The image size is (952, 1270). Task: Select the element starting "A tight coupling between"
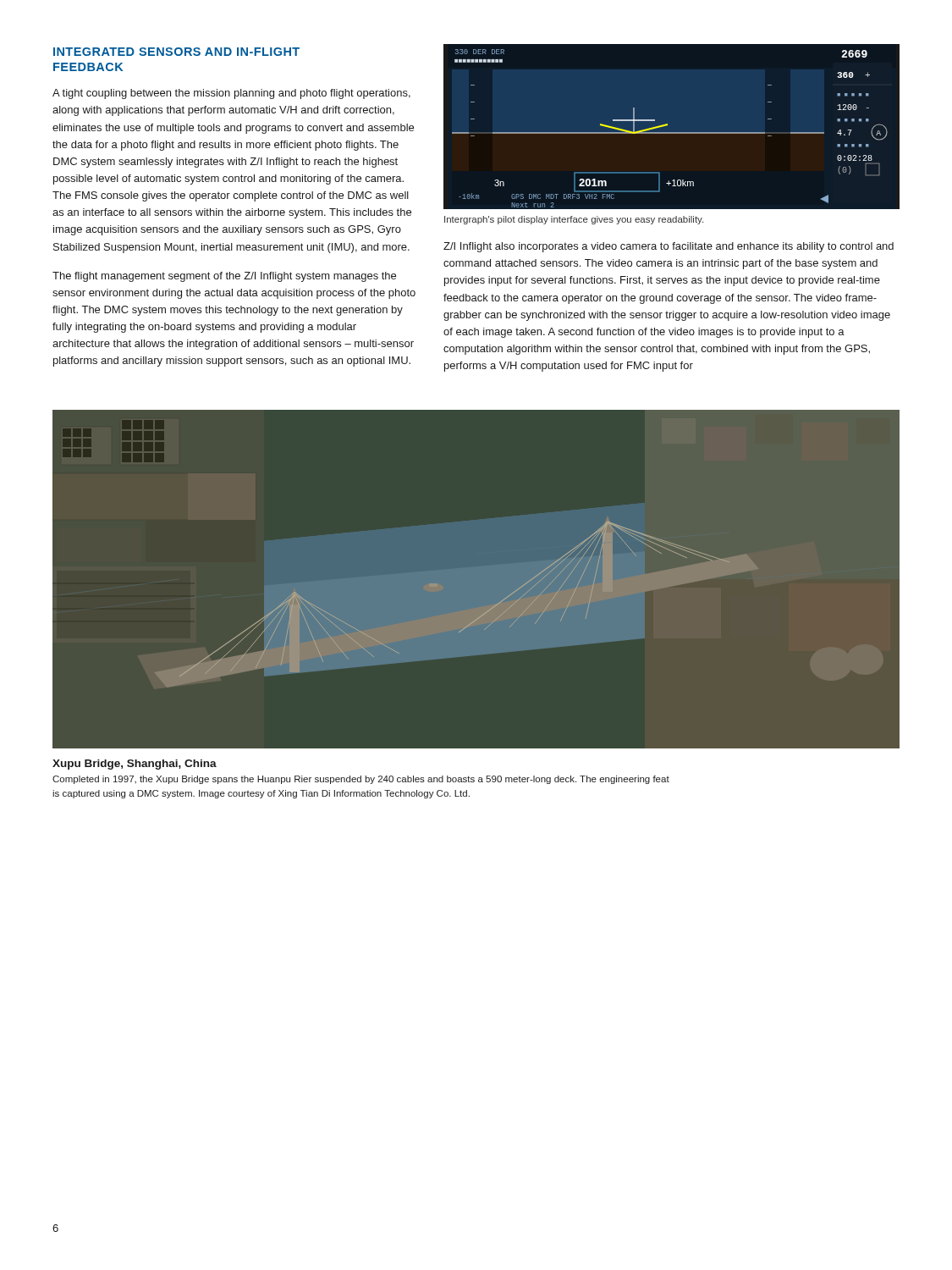pyautogui.click(x=234, y=170)
